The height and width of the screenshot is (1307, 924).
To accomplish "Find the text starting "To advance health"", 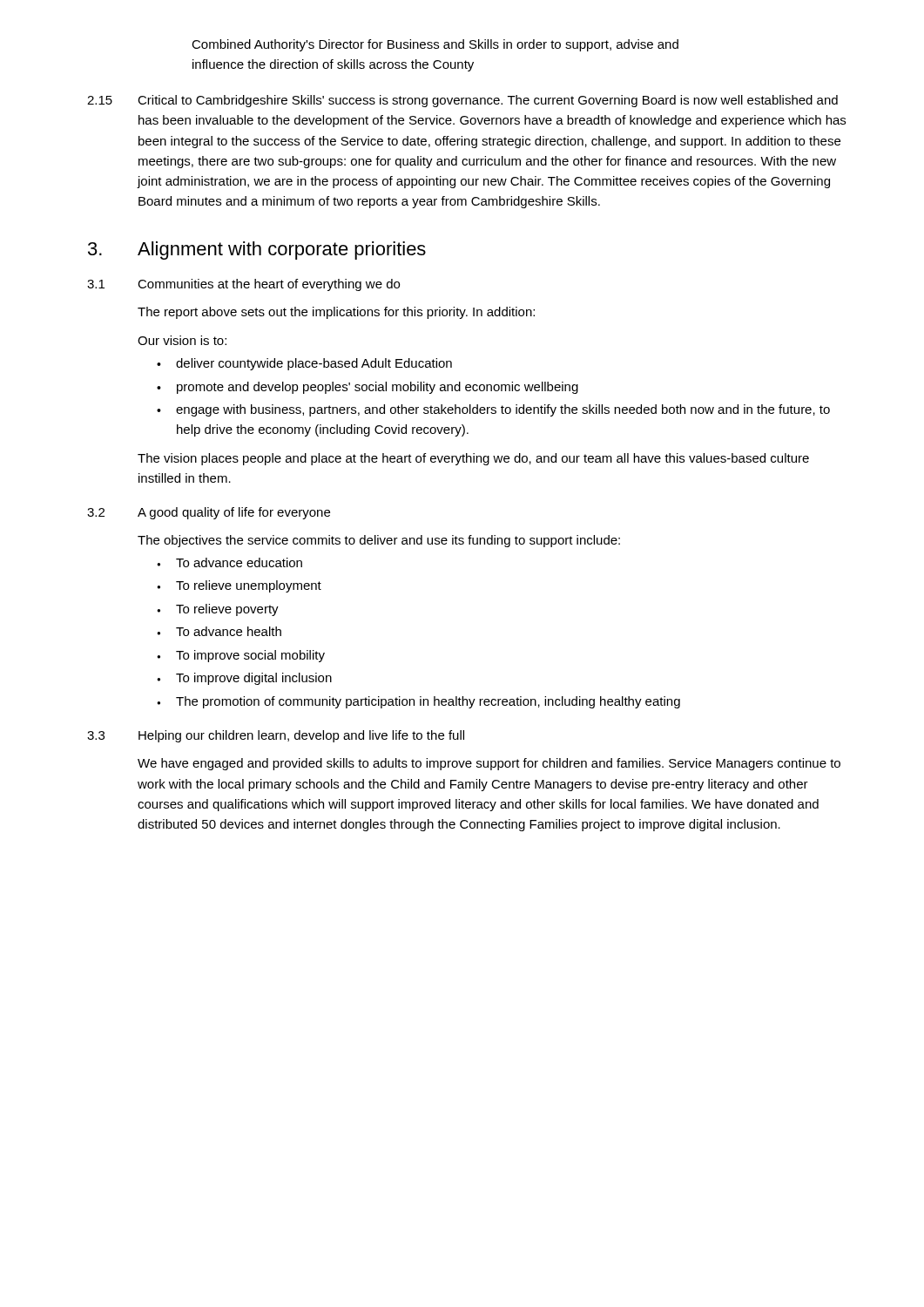I will click(x=219, y=631).
